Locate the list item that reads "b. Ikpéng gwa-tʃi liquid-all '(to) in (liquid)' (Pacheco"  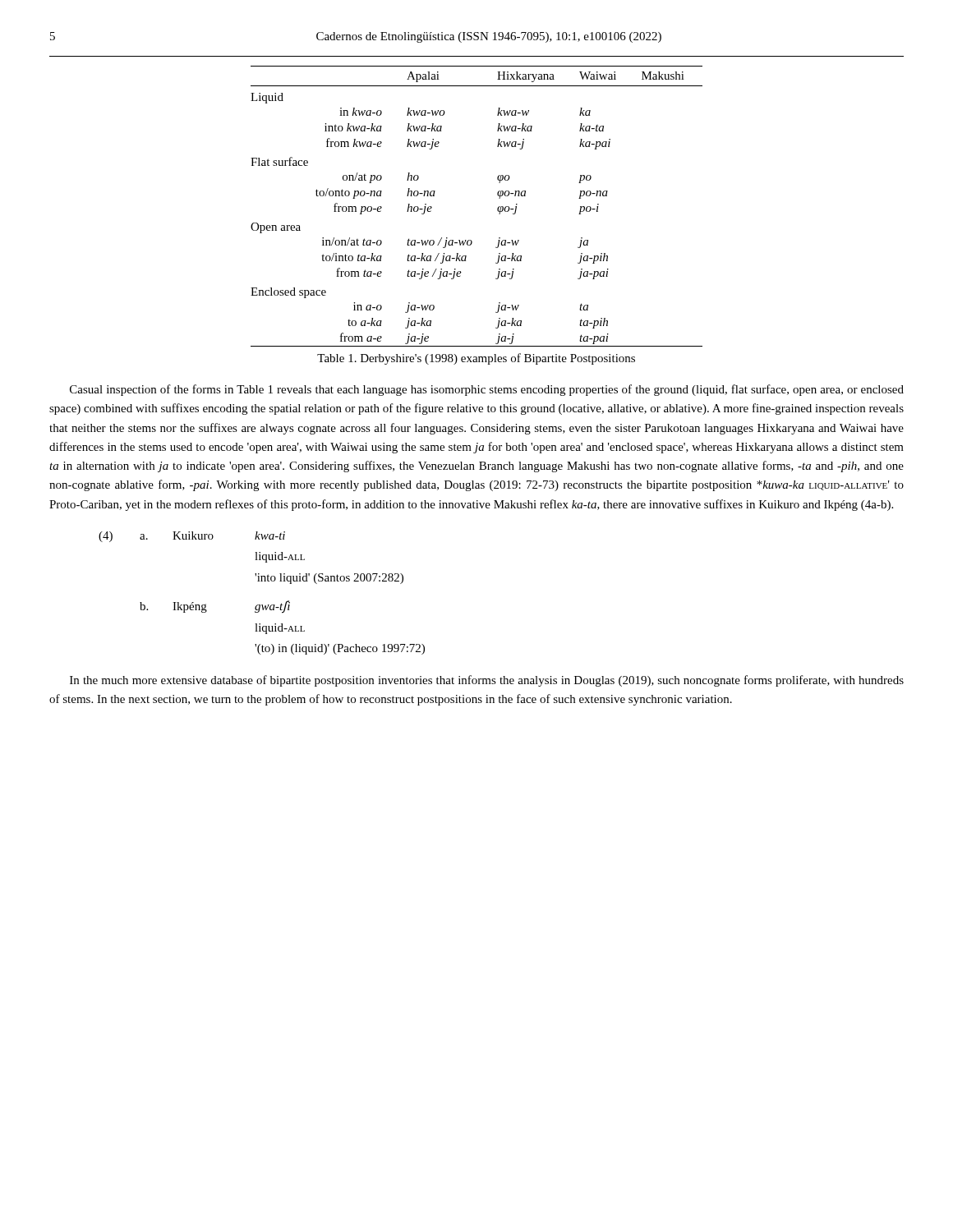pyautogui.click(x=282, y=627)
